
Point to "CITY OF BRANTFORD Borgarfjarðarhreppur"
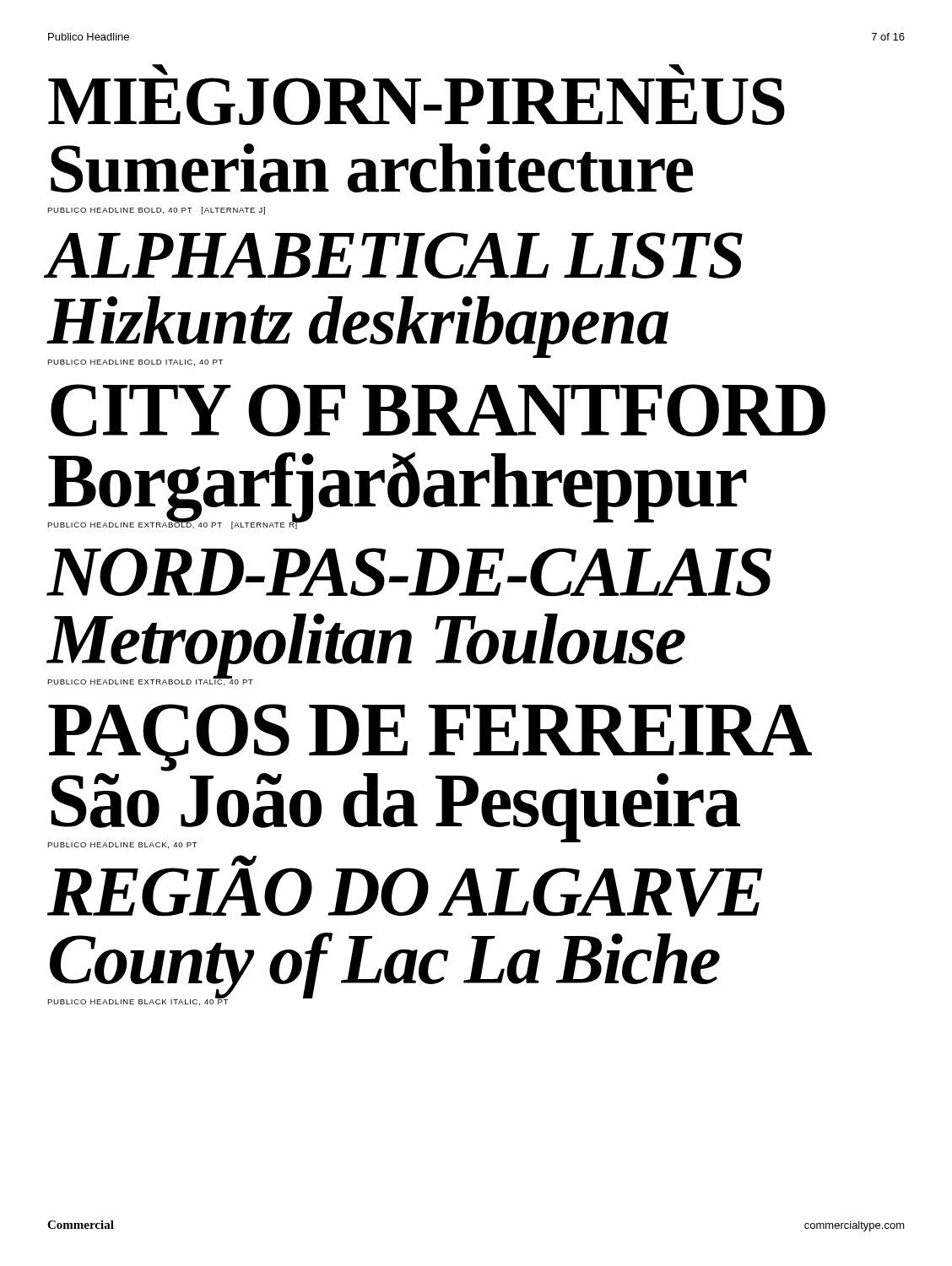click(476, 446)
